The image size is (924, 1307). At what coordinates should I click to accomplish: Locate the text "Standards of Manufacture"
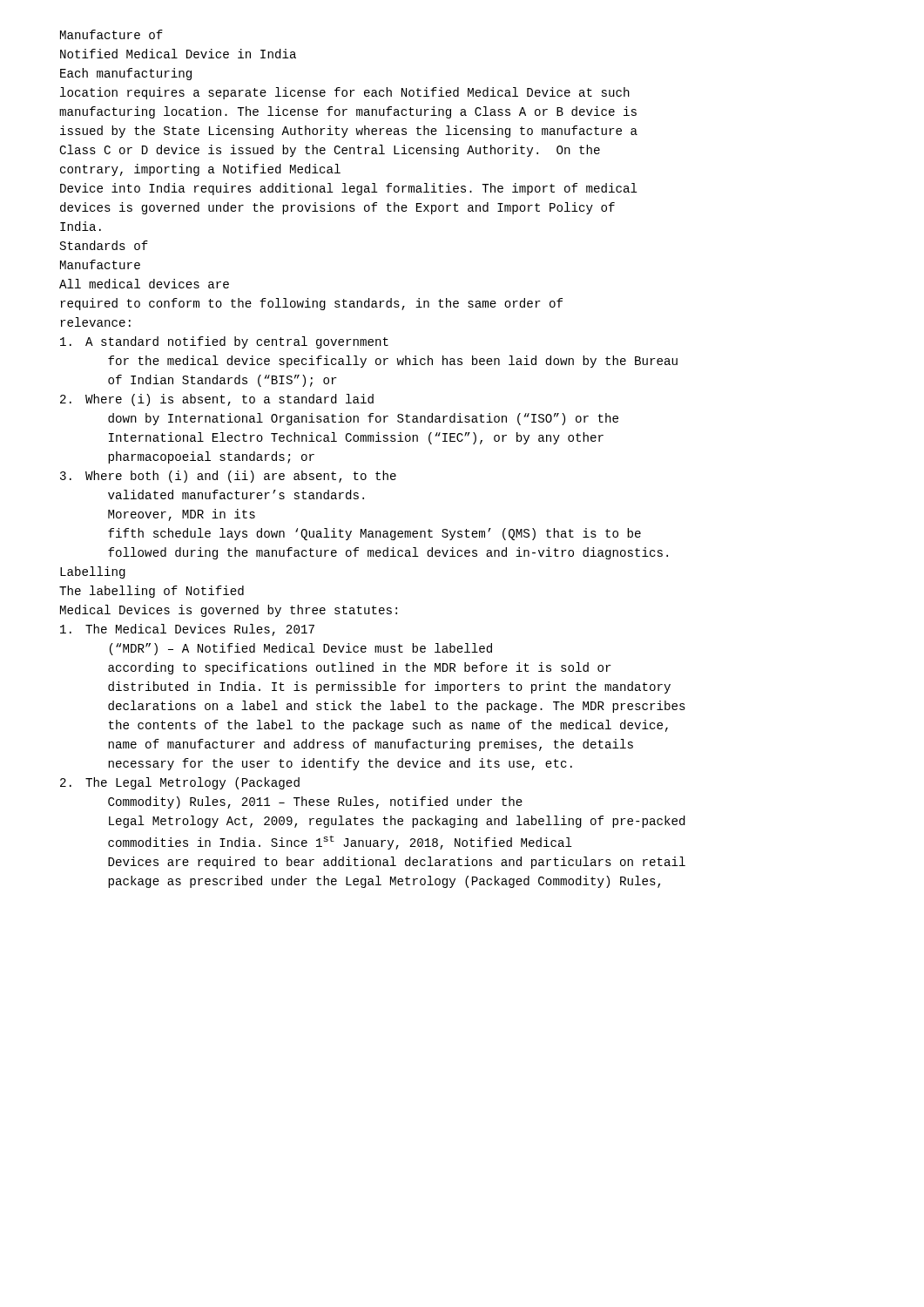point(104,245)
